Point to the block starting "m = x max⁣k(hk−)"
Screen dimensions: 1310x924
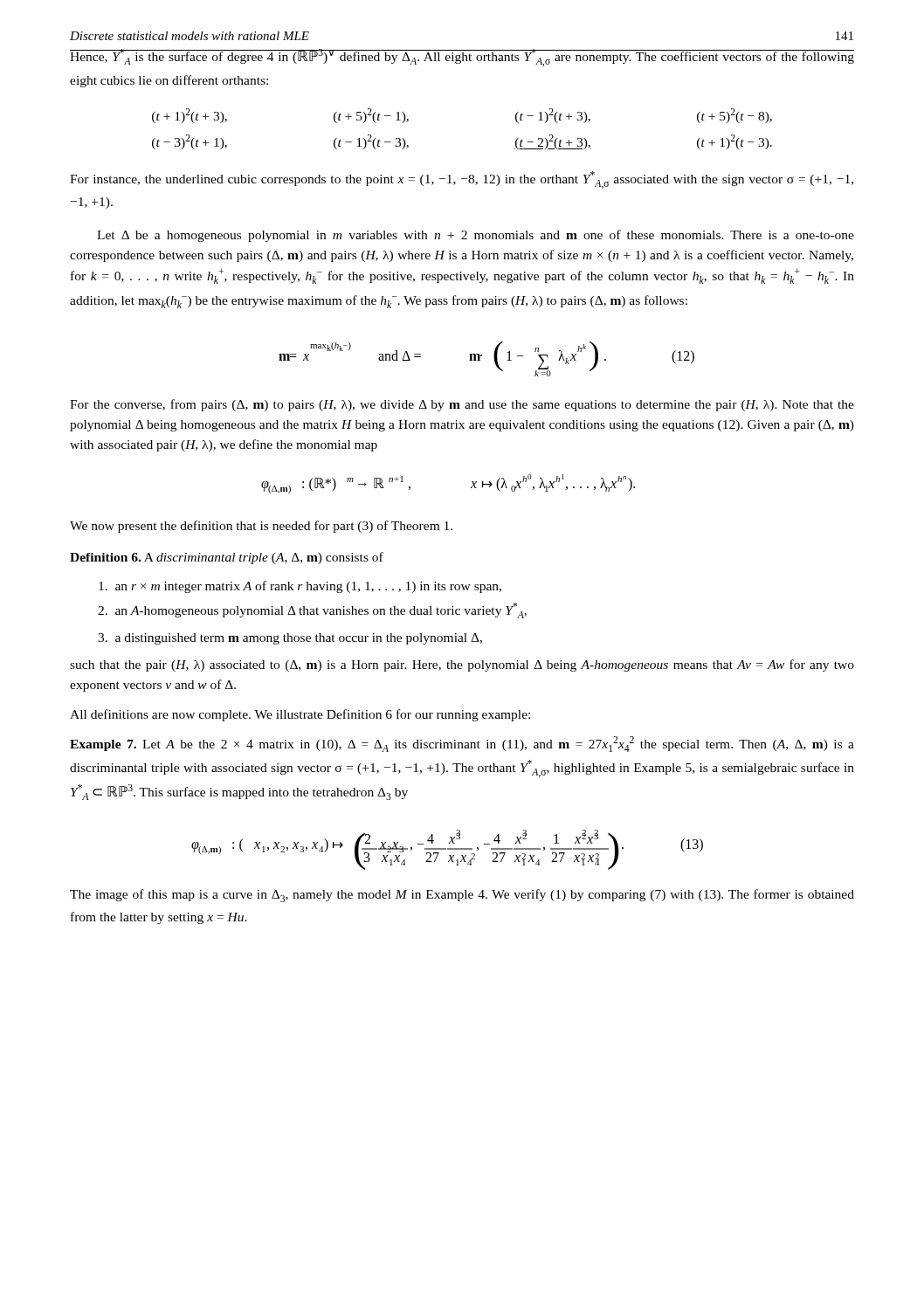tap(465, 353)
